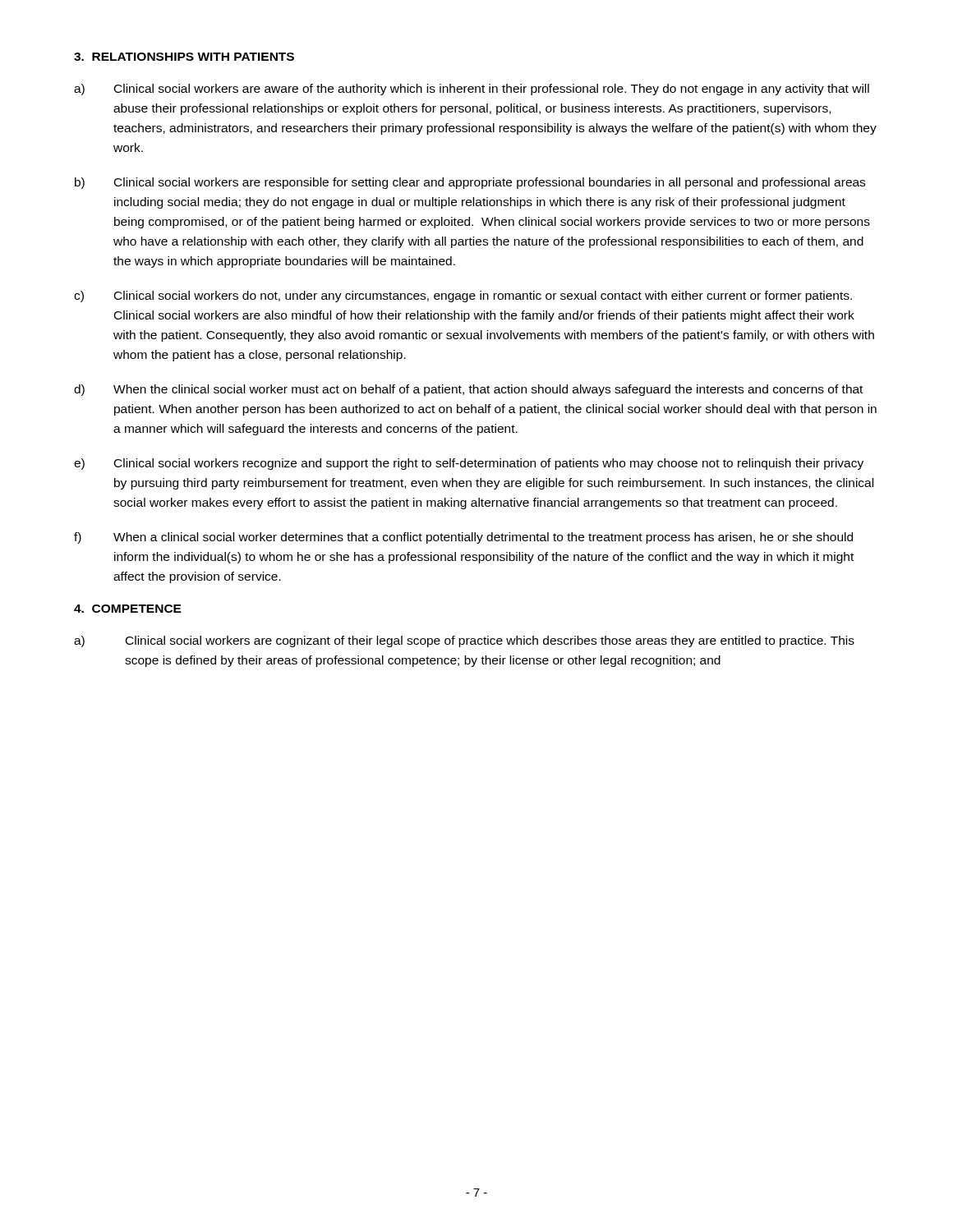Find the list item containing "c) Clinical social workers"
The width and height of the screenshot is (953, 1232).
click(476, 325)
